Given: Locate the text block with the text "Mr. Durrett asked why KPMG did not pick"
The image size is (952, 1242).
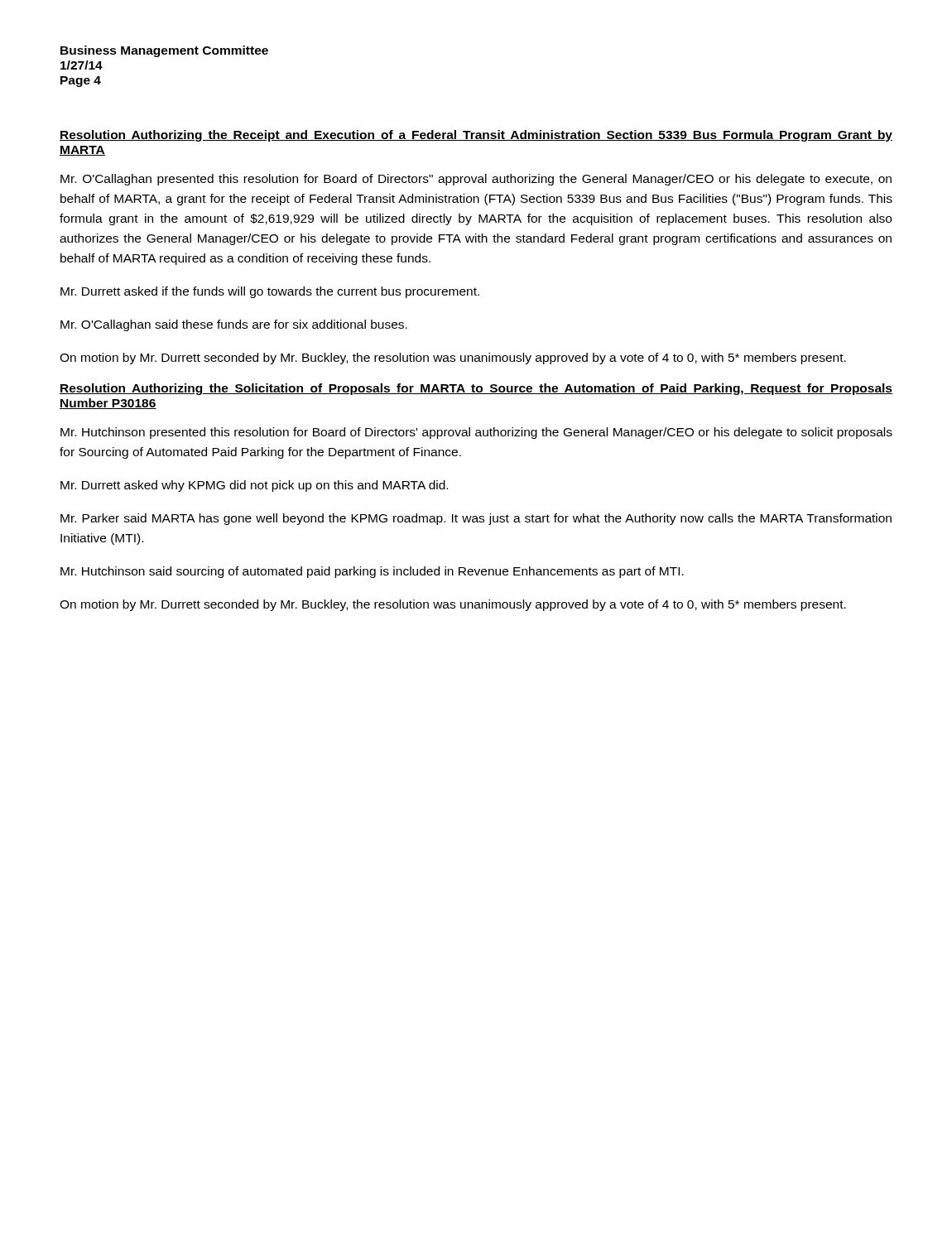Looking at the screenshot, I should coord(254,485).
